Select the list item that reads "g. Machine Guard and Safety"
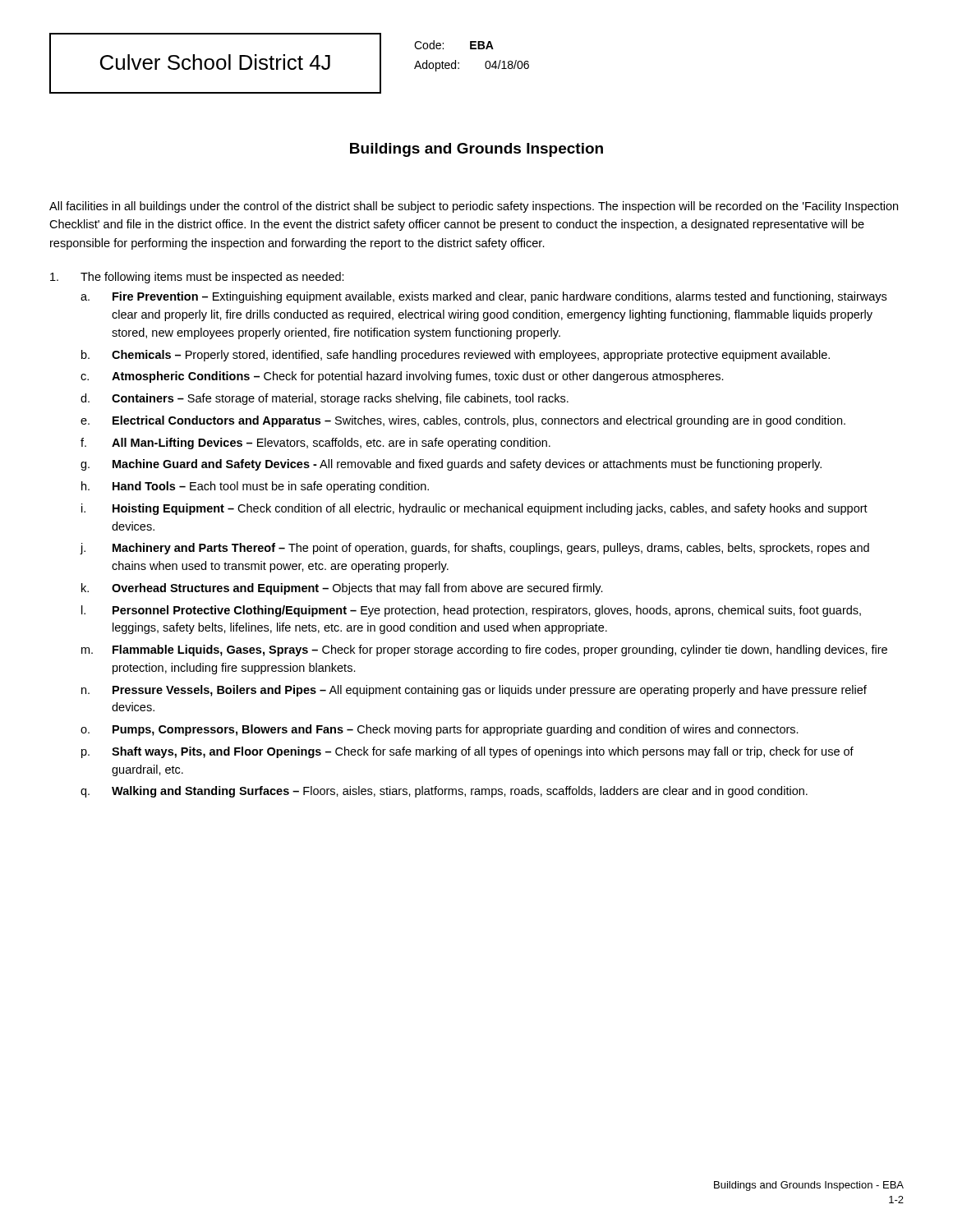953x1232 pixels. pyautogui.click(x=492, y=465)
